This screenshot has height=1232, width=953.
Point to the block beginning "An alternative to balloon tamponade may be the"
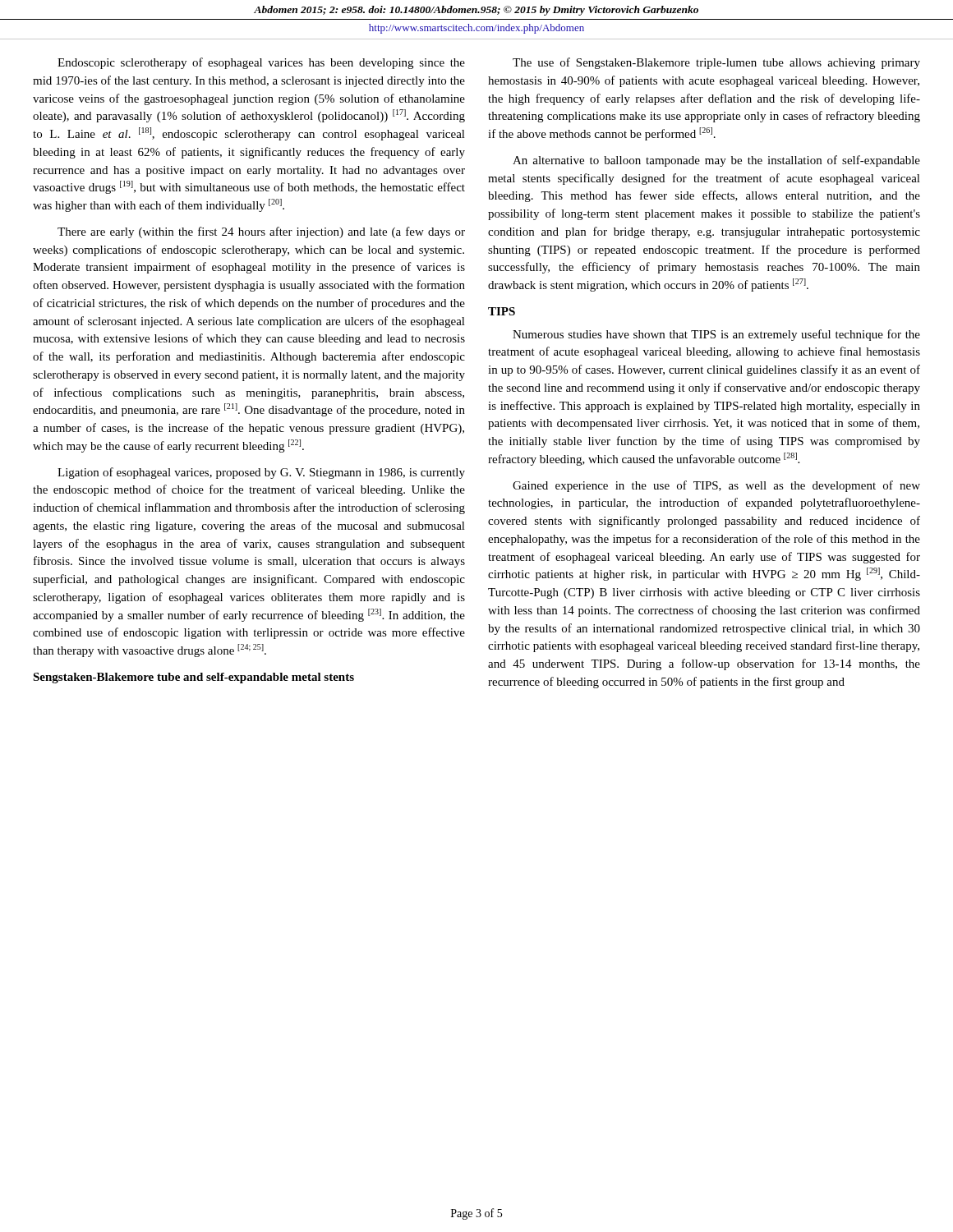pos(704,223)
